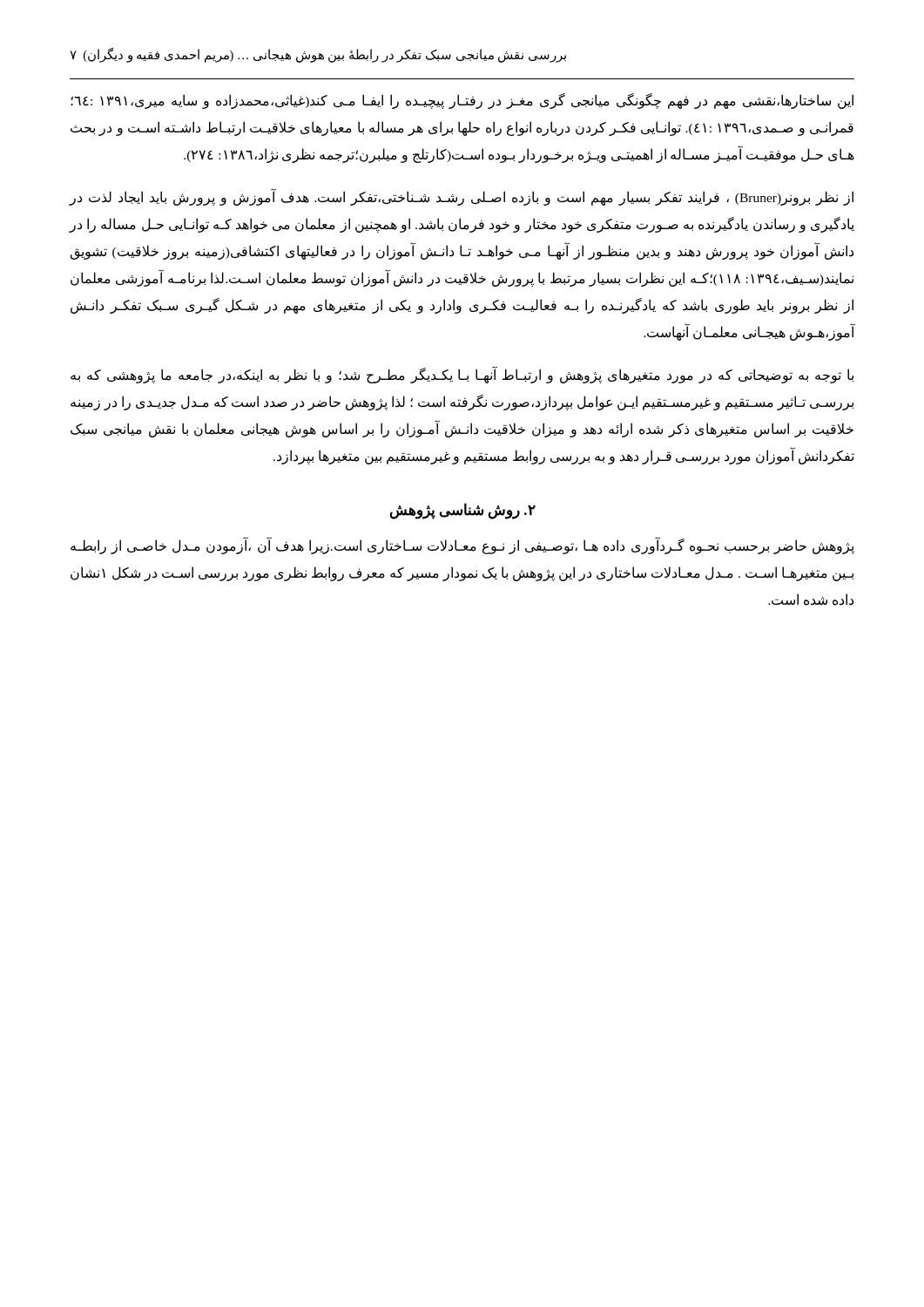This screenshot has width=924, height=1307.
Task: Point to the passage starting "با توجه به توضیحاتی که در مورد"
Action: (x=462, y=416)
